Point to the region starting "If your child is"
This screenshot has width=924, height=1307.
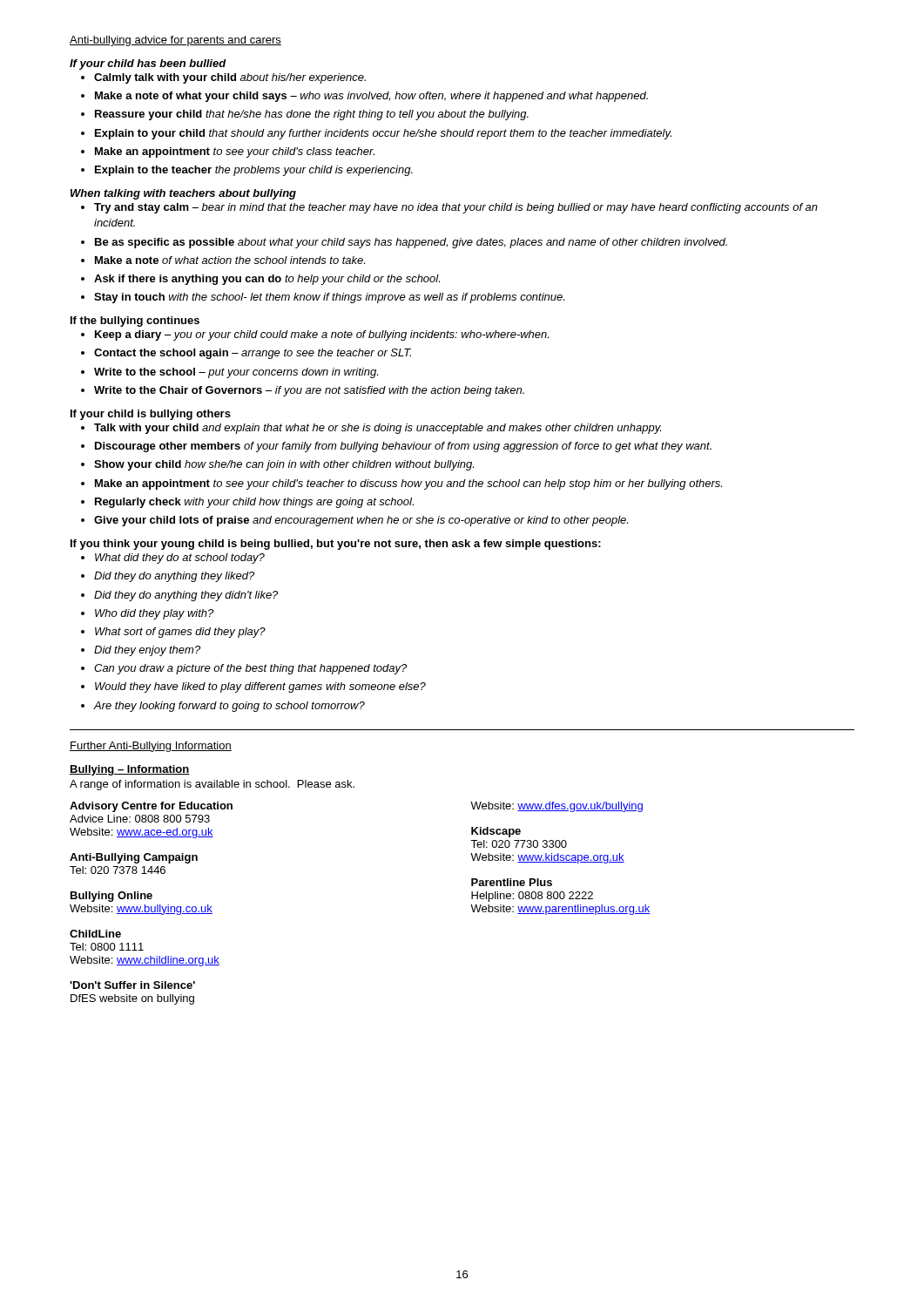pyautogui.click(x=150, y=413)
